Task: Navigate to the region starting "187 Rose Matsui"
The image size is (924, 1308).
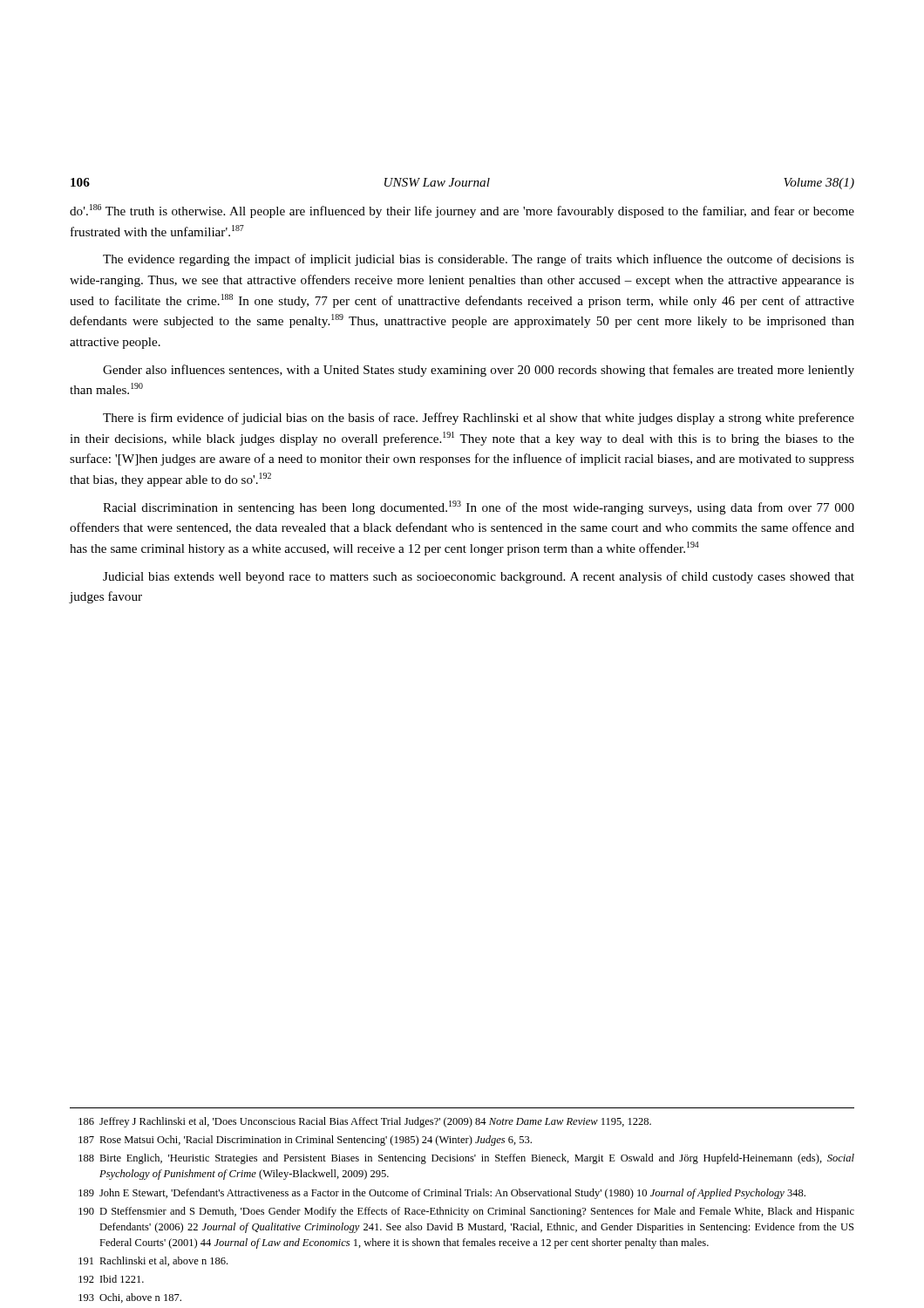Action: [x=462, y=1140]
